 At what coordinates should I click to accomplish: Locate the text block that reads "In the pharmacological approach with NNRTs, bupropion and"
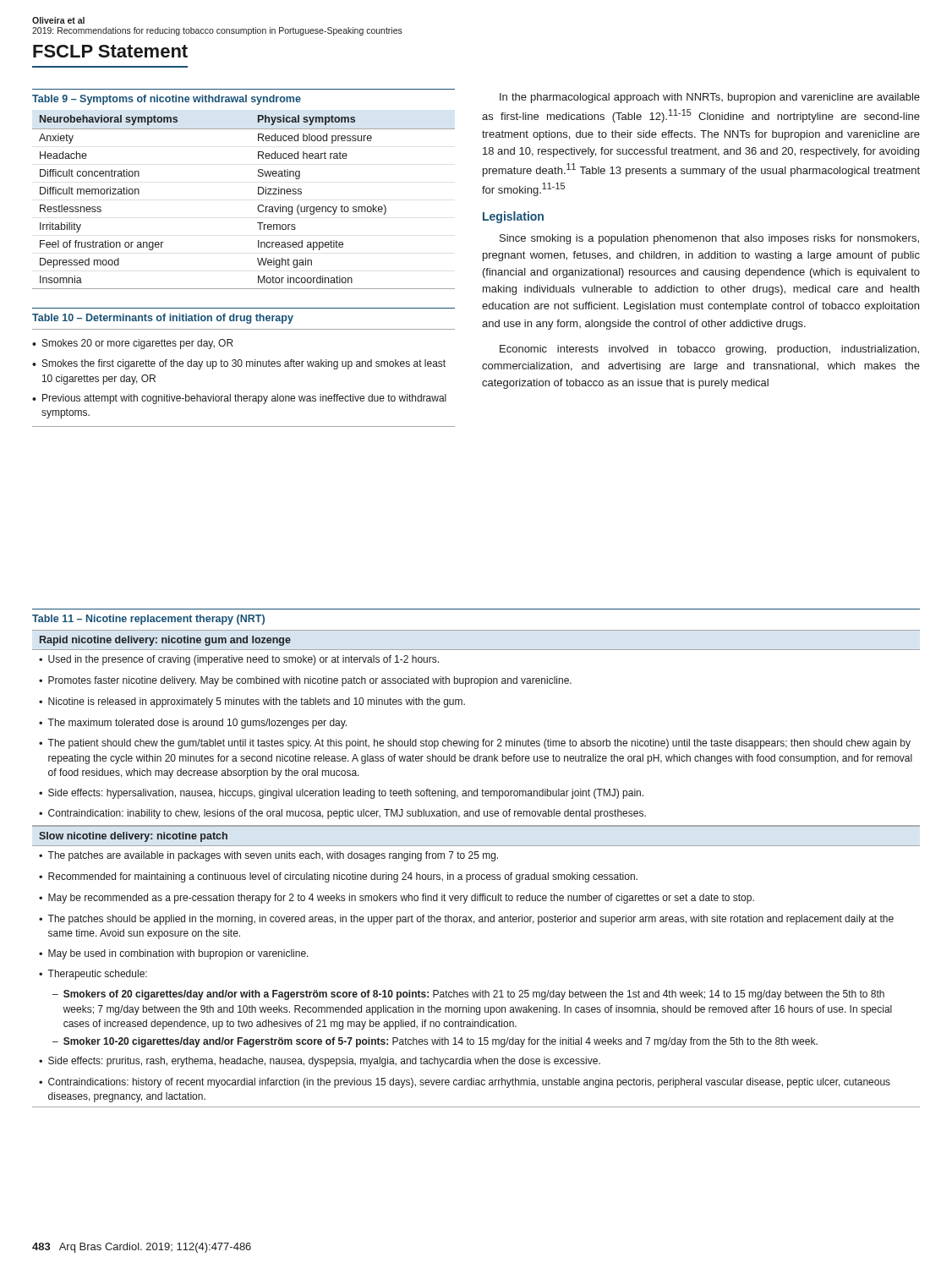pyautogui.click(x=701, y=144)
